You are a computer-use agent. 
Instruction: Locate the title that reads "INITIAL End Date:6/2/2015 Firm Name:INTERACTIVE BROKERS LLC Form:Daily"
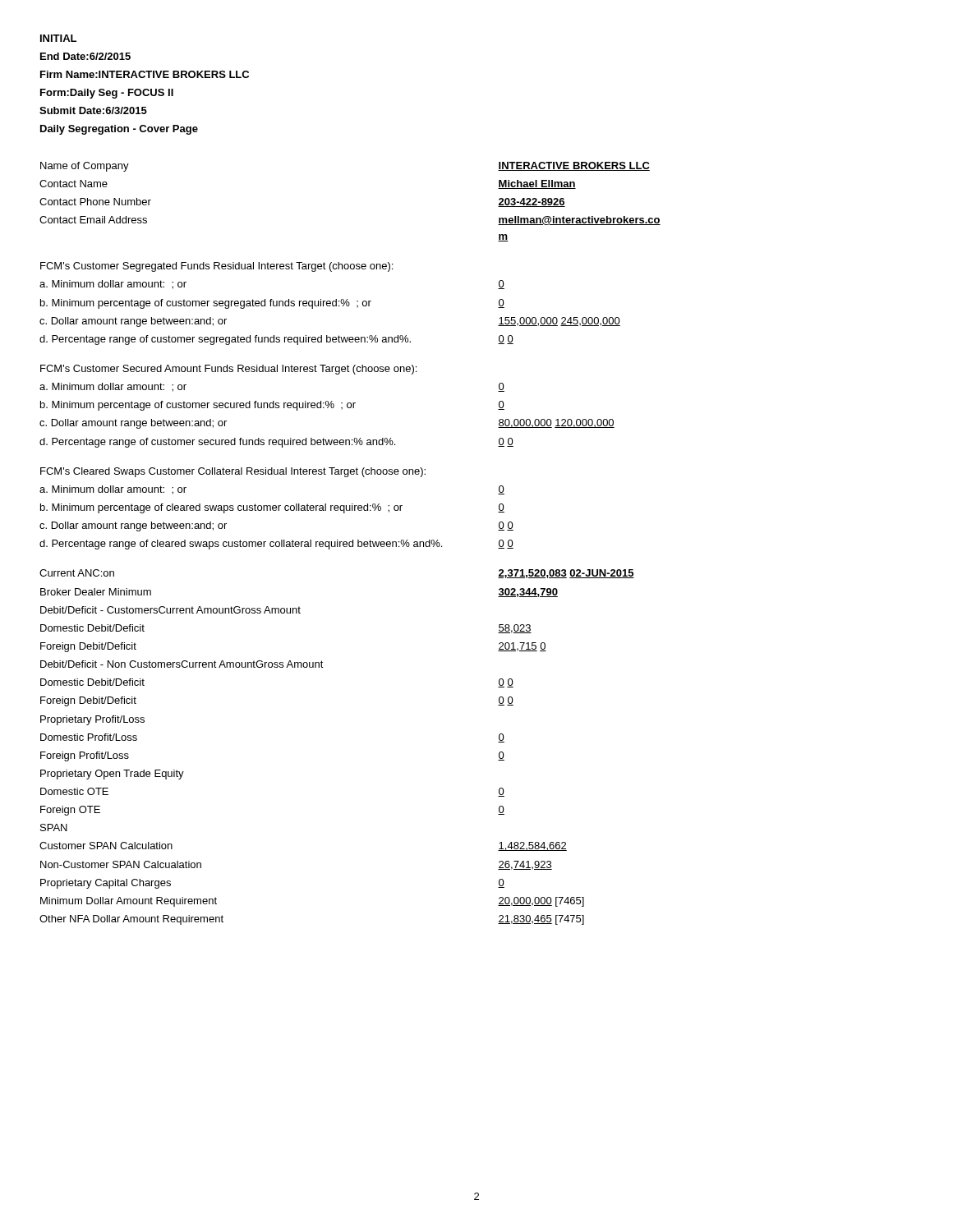tap(58, 38)
